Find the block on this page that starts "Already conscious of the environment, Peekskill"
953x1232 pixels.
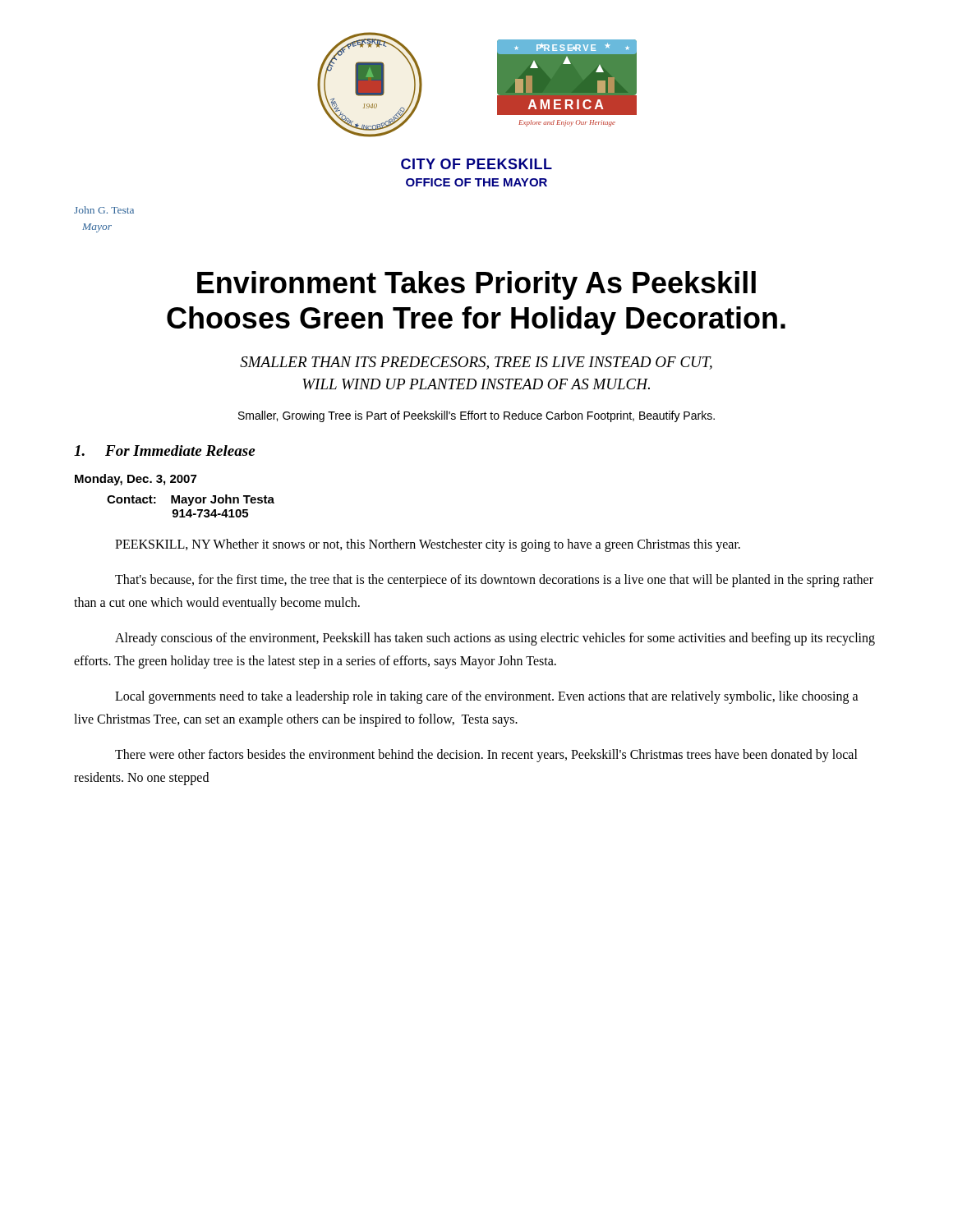pyautogui.click(x=474, y=649)
